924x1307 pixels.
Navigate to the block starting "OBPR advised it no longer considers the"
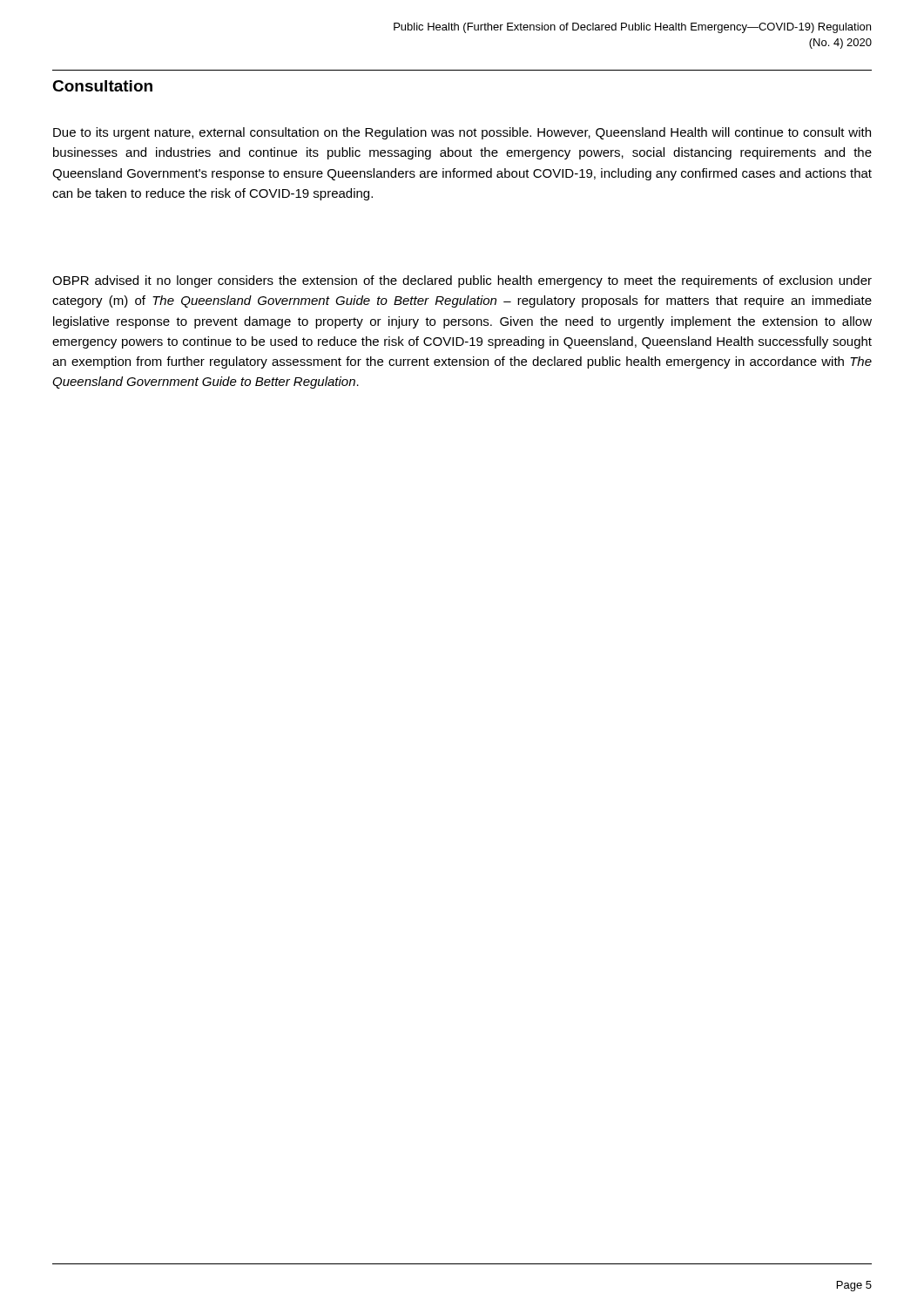[x=462, y=331]
